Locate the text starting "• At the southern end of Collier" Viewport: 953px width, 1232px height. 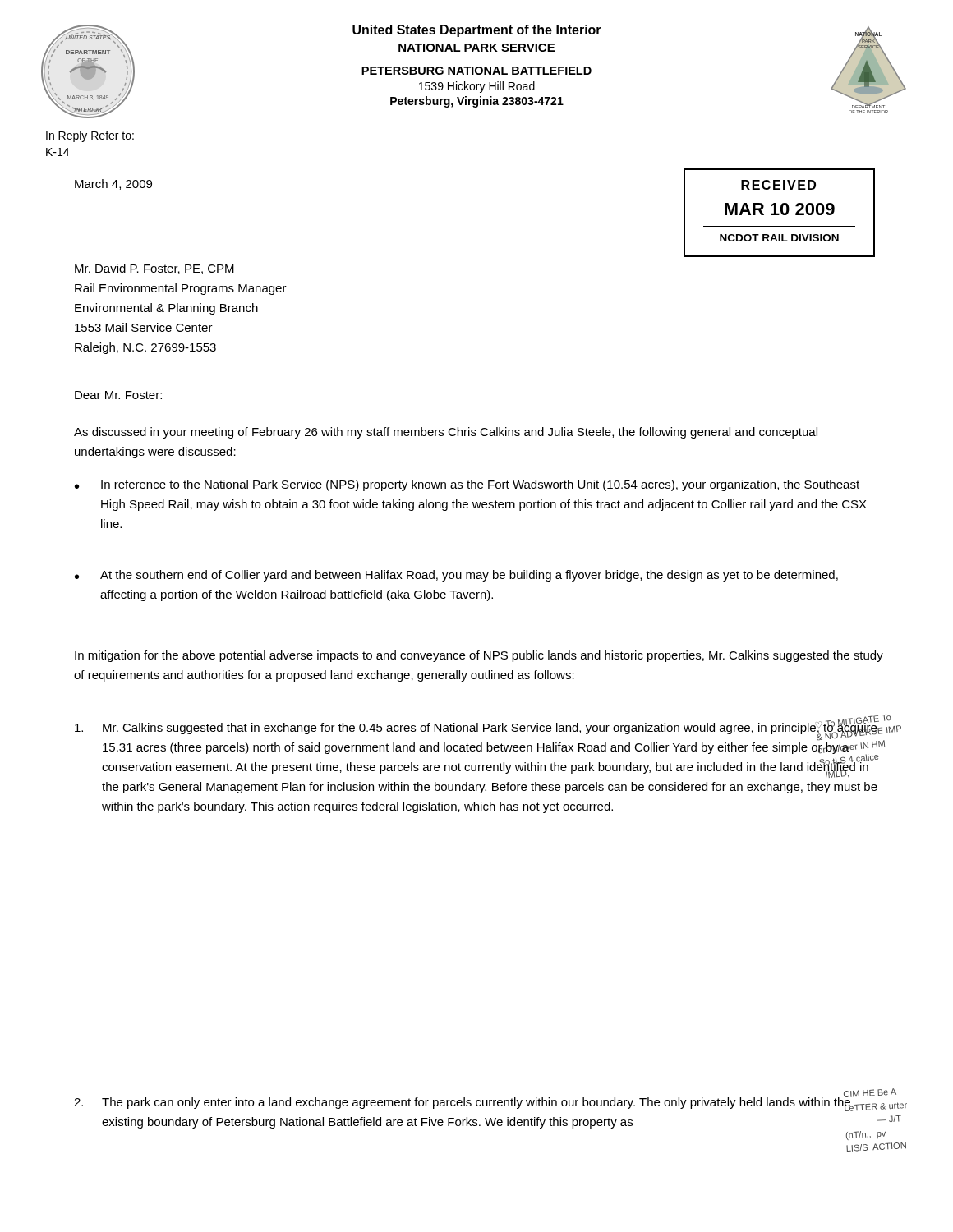point(480,585)
